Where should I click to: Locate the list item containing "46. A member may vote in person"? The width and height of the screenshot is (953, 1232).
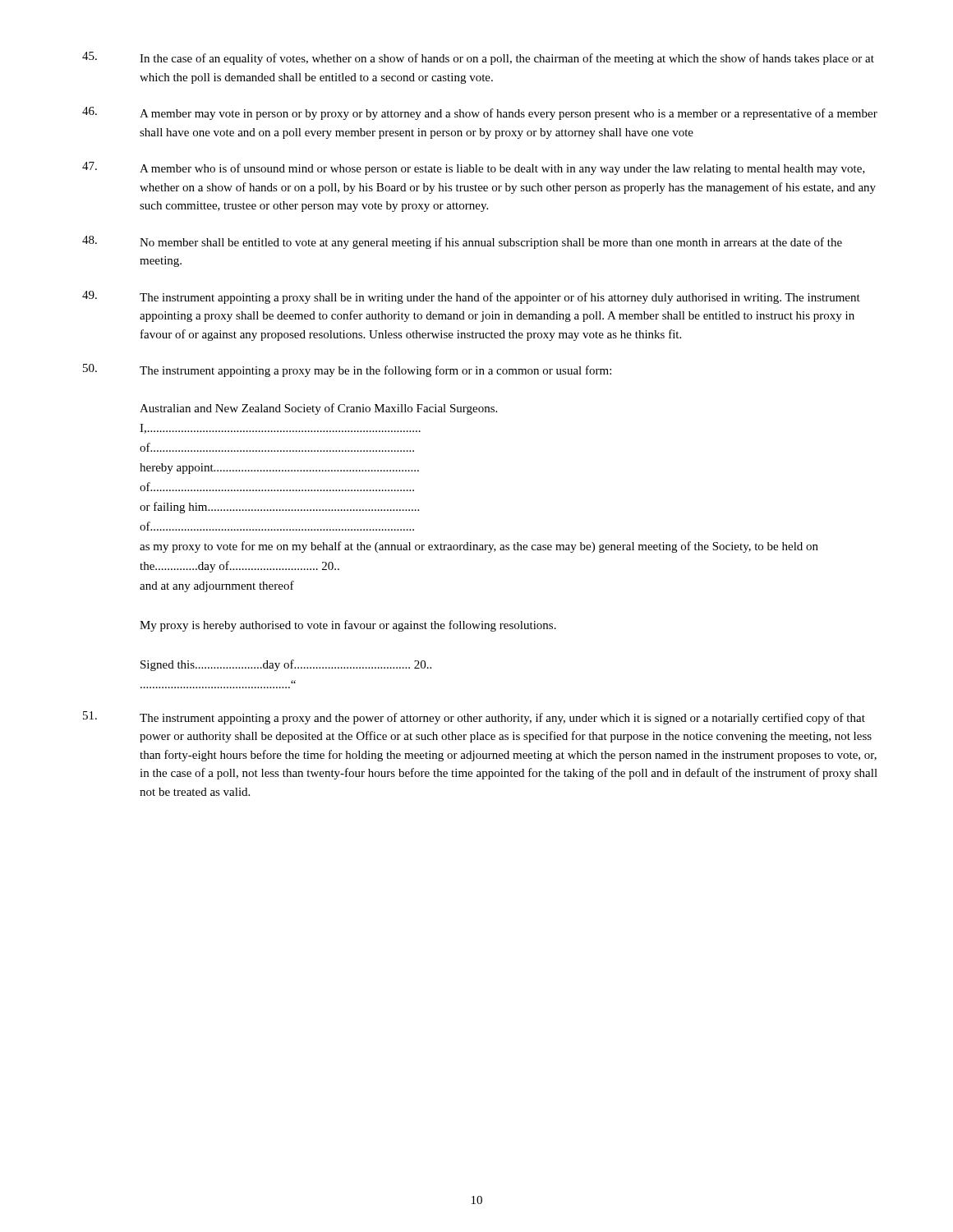click(x=485, y=123)
